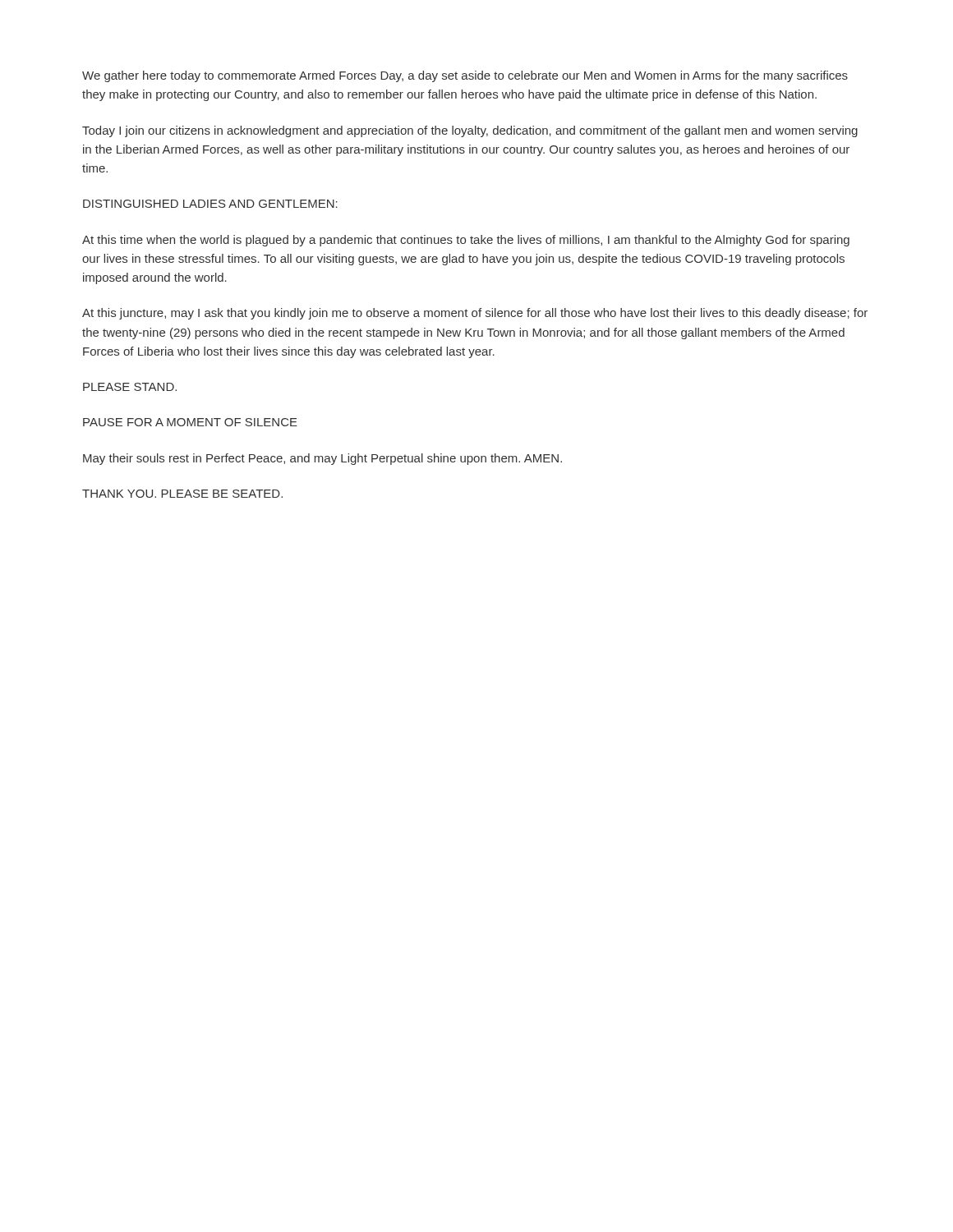Screen dimensions: 1232x953
Task: Click on the text starting "PAUSE FOR A MOMENT OF SILENCE"
Action: point(190,422)
